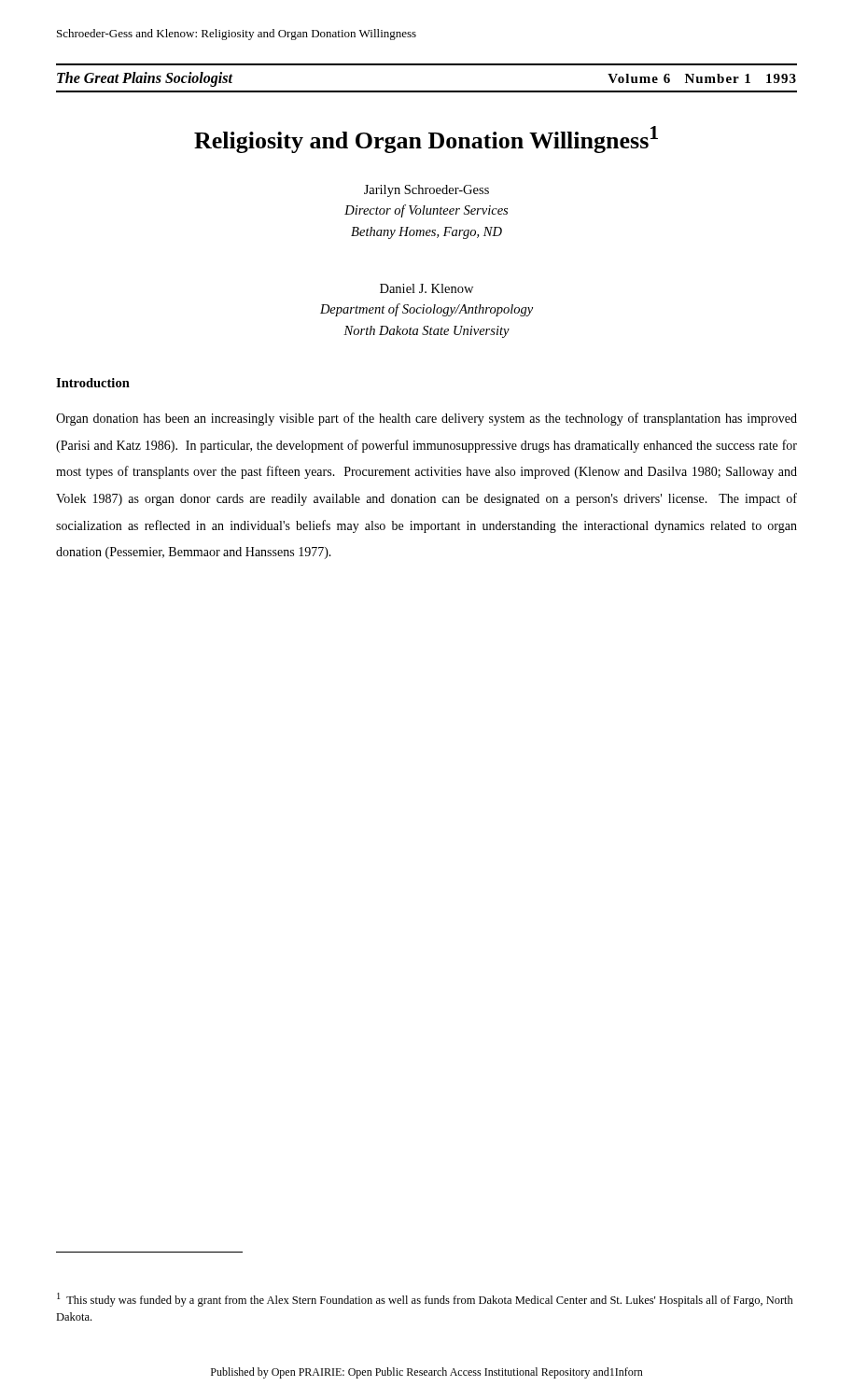Find the element starting "1 This study"

[425, 1307]
